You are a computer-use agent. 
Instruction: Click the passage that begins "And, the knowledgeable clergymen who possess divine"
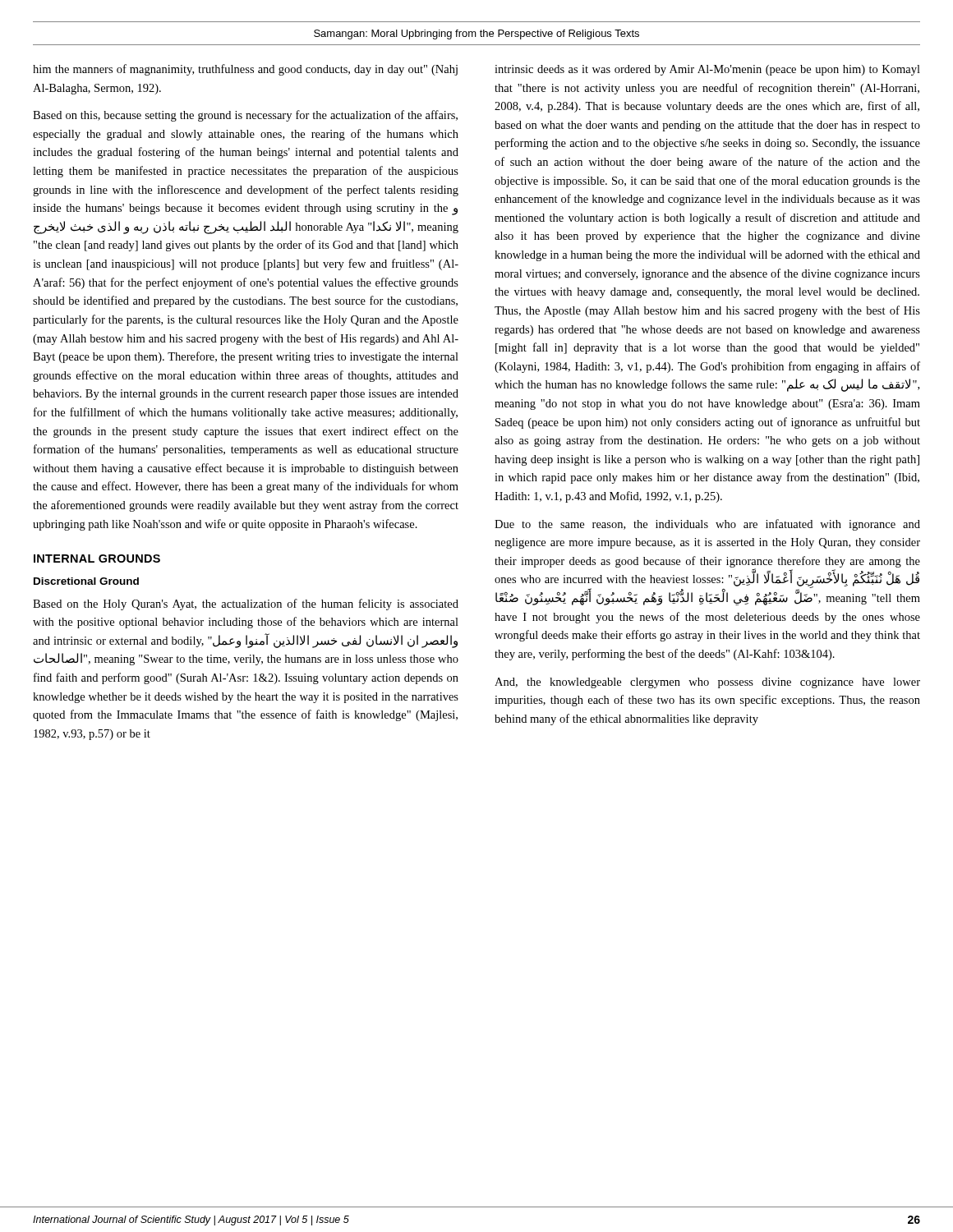point(707,700)
